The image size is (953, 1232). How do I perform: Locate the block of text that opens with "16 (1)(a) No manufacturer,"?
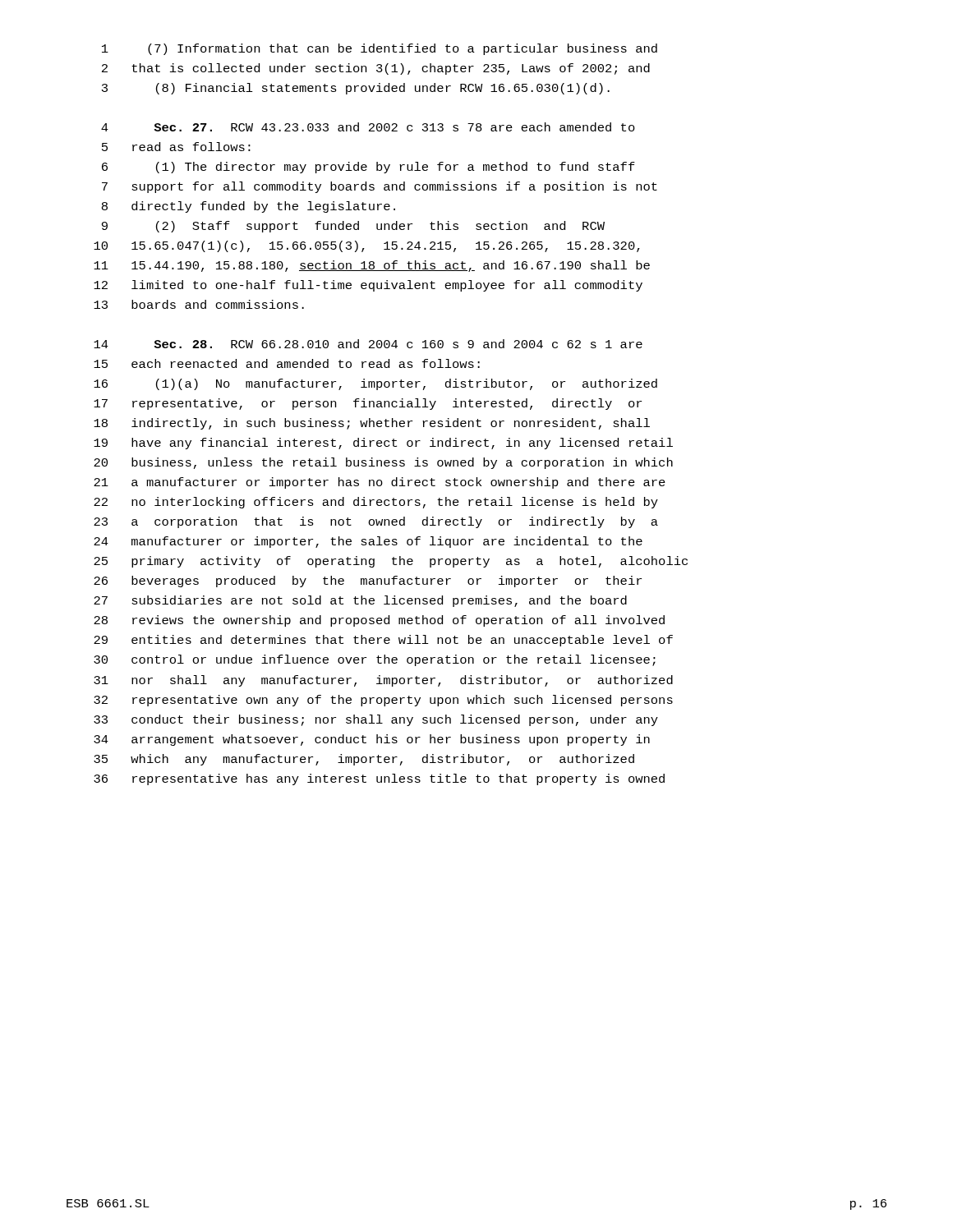[x=476, y=582]
